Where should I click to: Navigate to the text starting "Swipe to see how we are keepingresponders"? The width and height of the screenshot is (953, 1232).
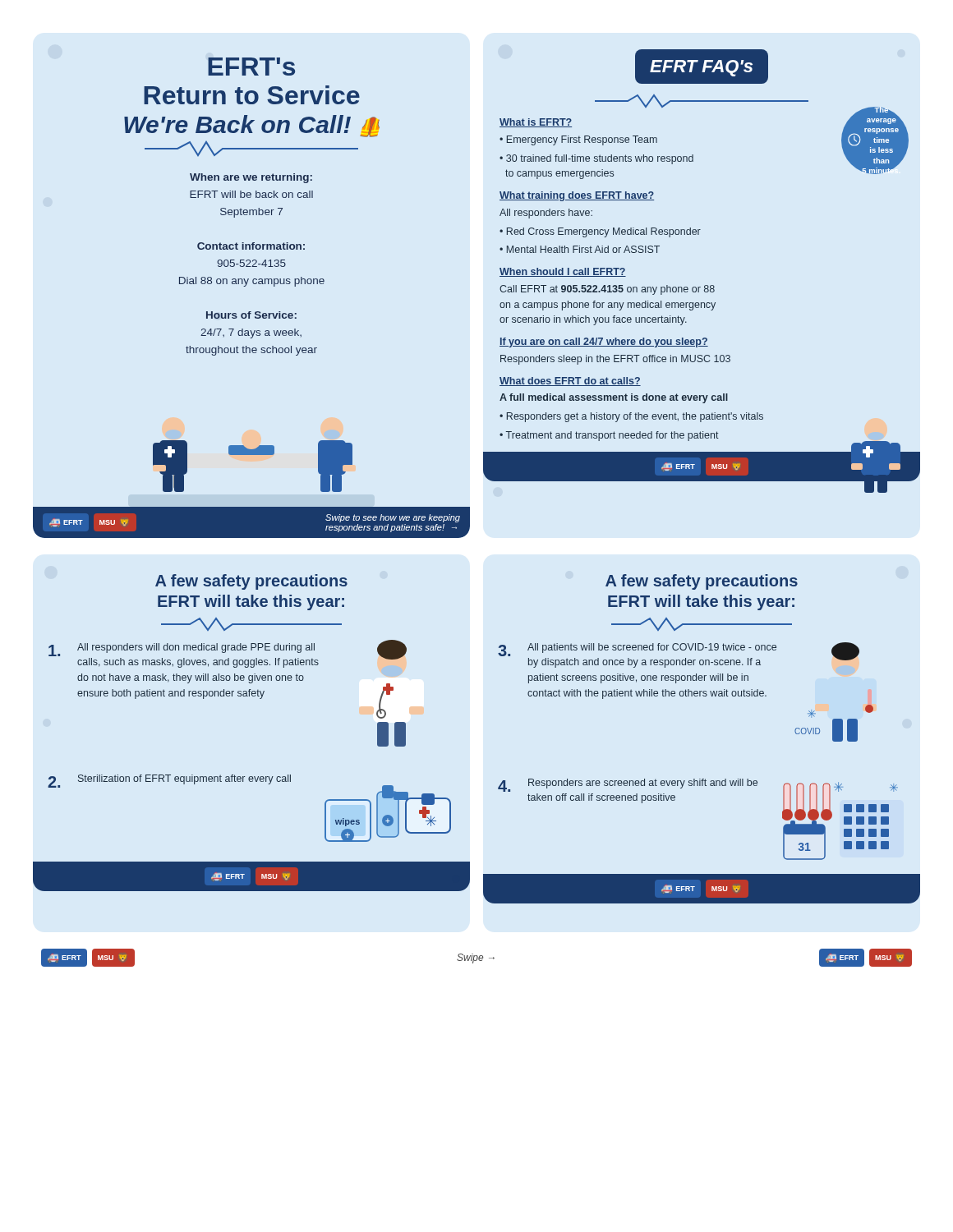[393, 522]
